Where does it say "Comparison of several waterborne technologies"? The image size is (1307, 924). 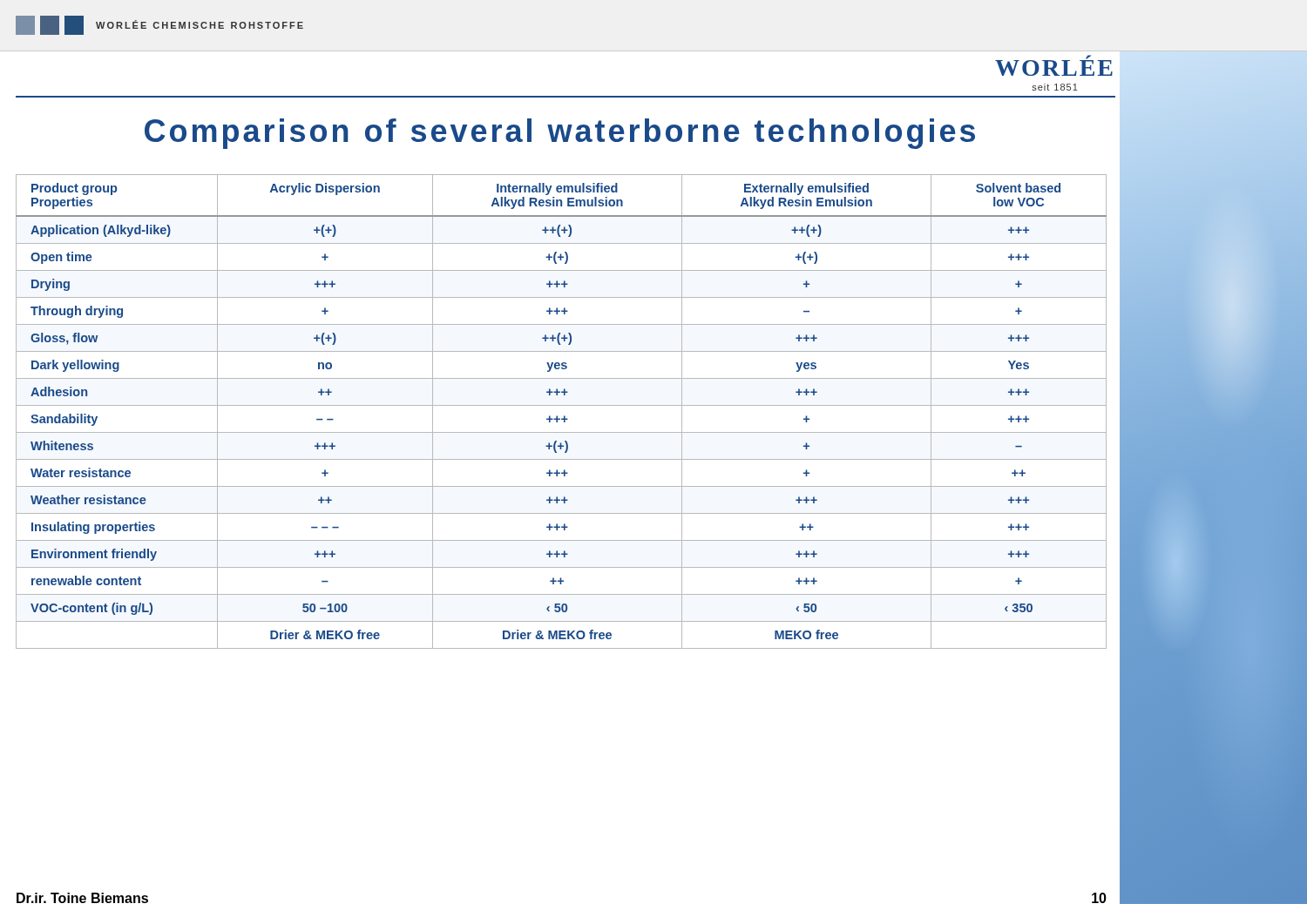click(x=561, y=133)
